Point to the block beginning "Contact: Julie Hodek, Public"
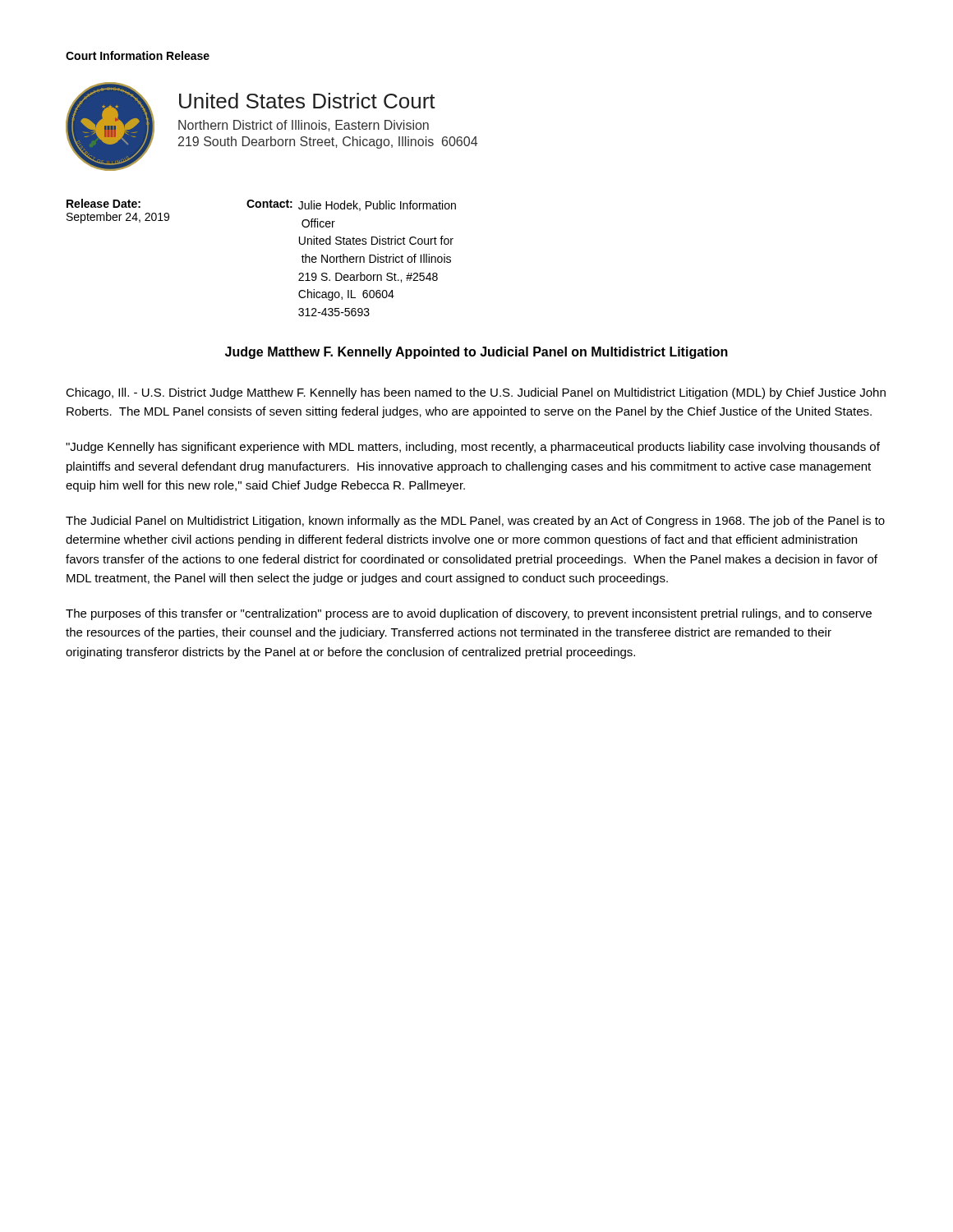This screenshot has width=953, height=1232. [352, 259]
